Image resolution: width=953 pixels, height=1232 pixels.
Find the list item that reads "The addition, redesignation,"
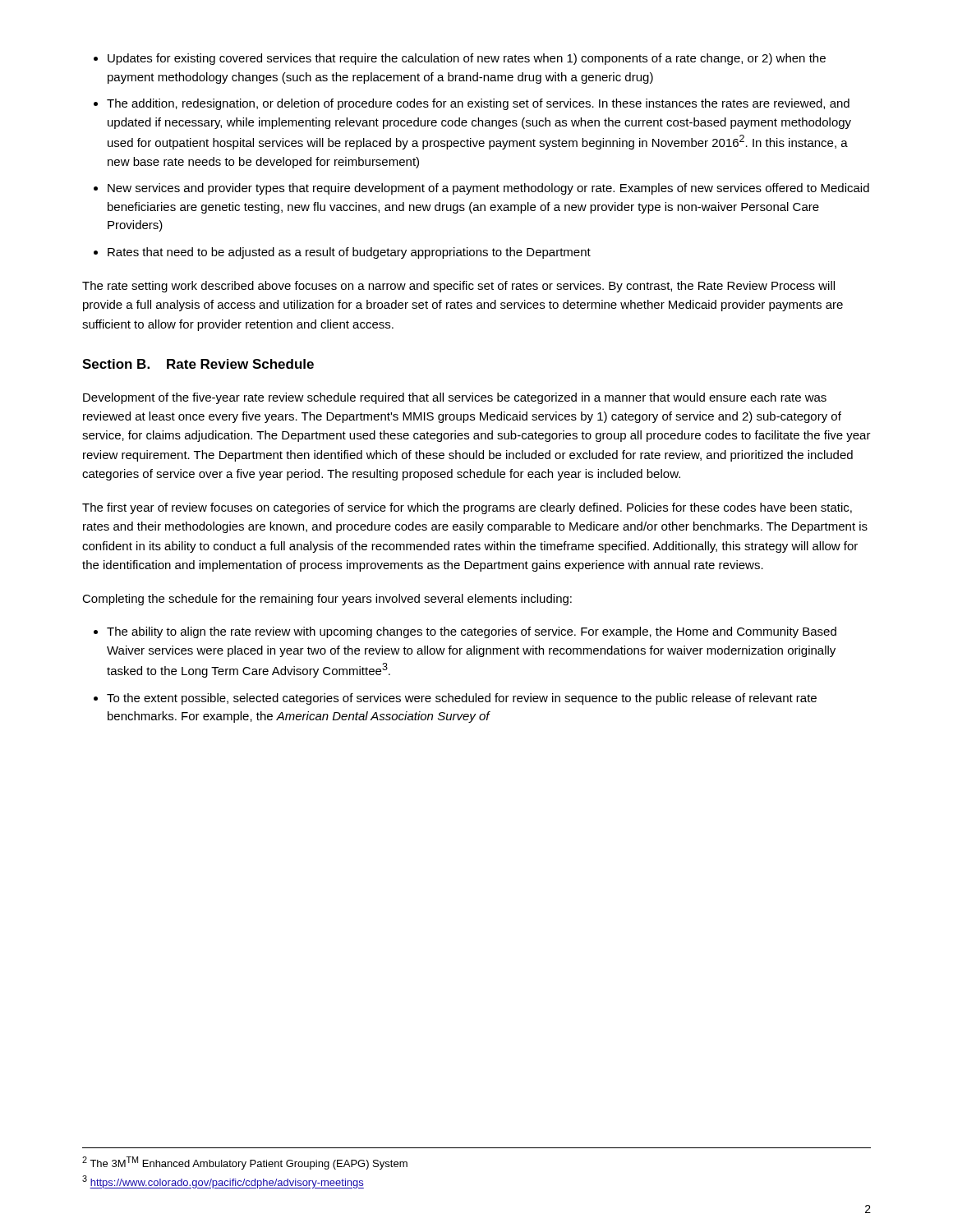point(479,132)
